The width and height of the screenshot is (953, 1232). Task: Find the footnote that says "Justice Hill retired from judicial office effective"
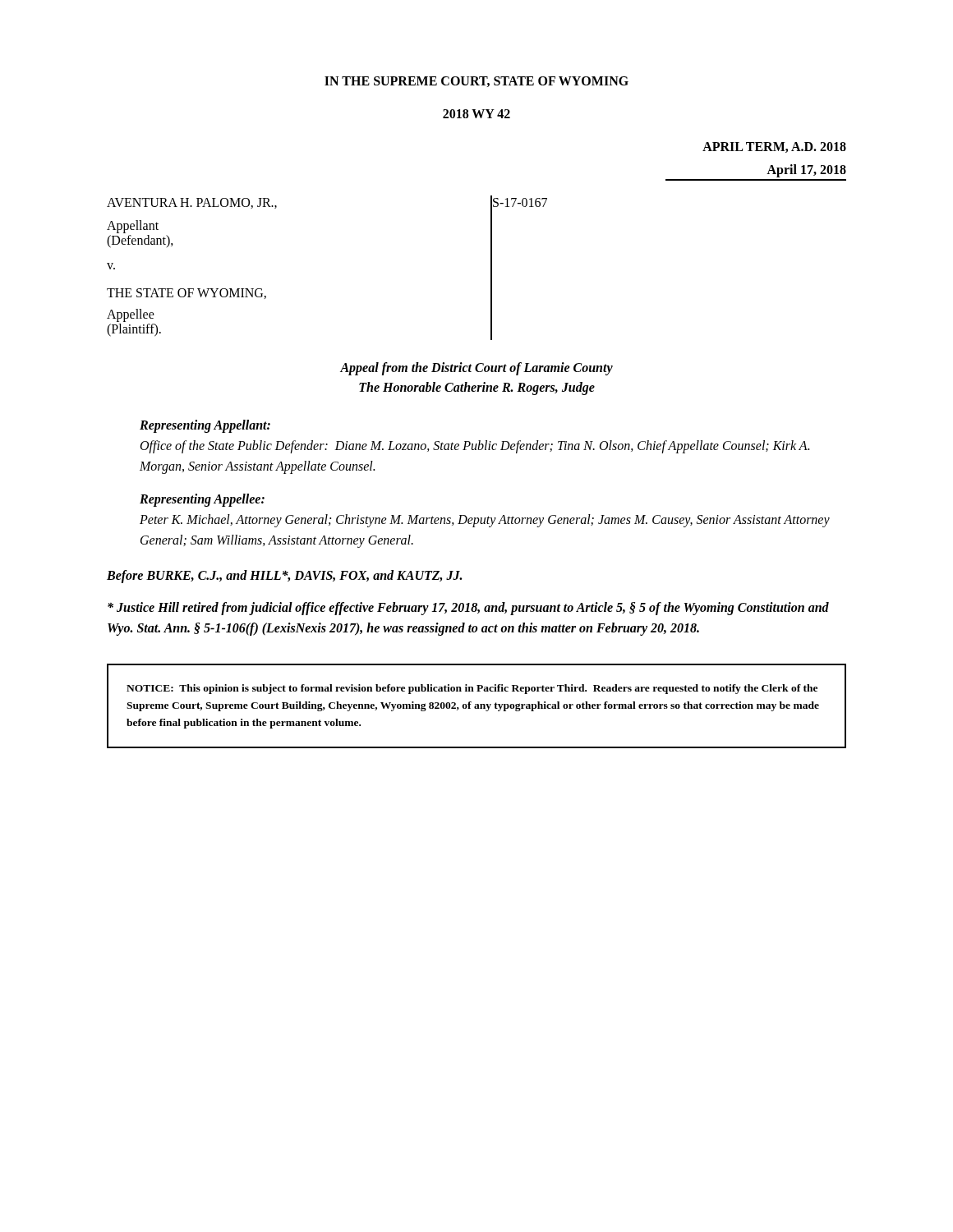(x=468, y=618)
